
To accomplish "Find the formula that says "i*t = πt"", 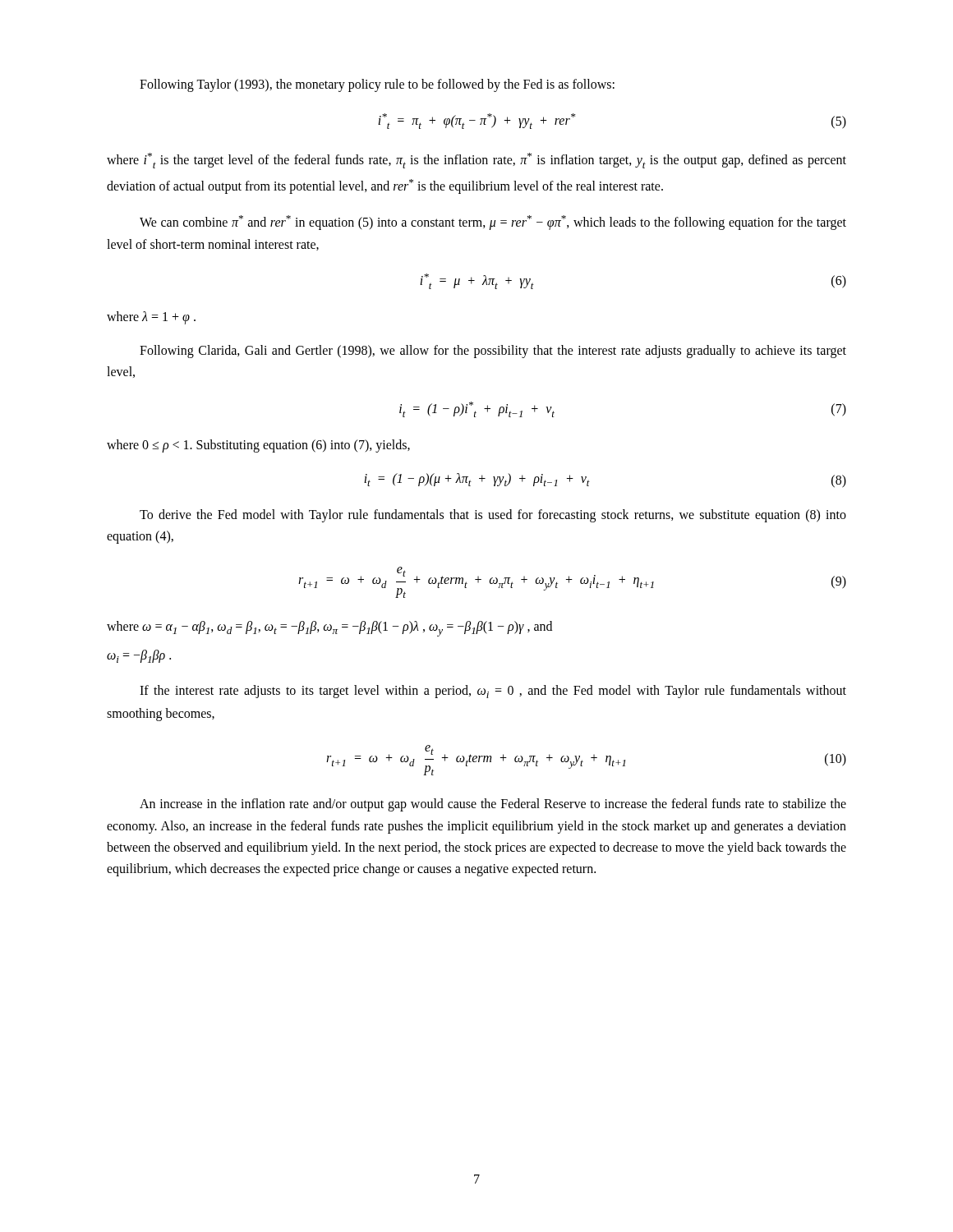I will pyautogui.click(x=476, y=121).
